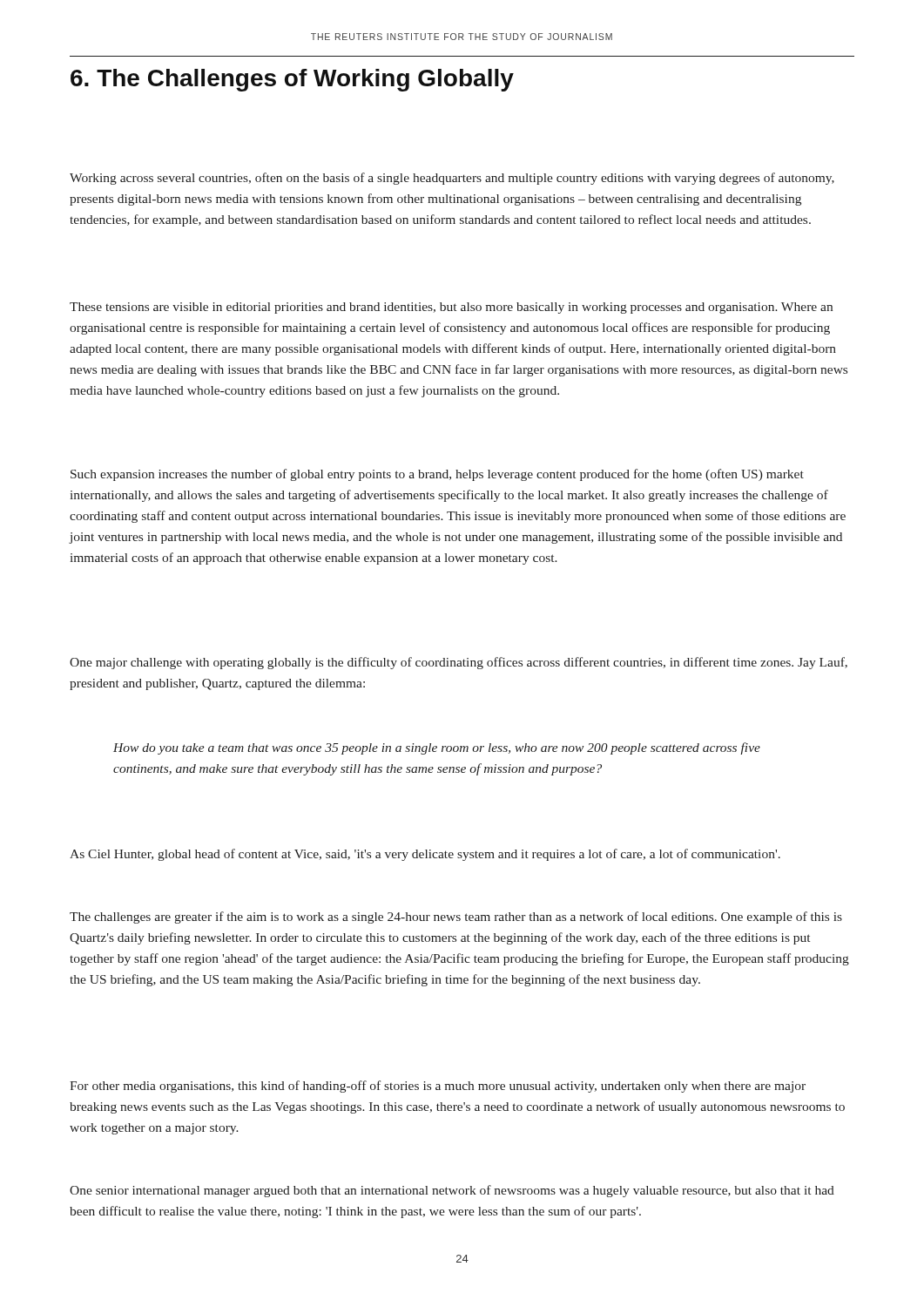Point to the element starting "One senior international manager argued both that"
Viewport: 924px width, 1307px height.
pos(462,1201)
